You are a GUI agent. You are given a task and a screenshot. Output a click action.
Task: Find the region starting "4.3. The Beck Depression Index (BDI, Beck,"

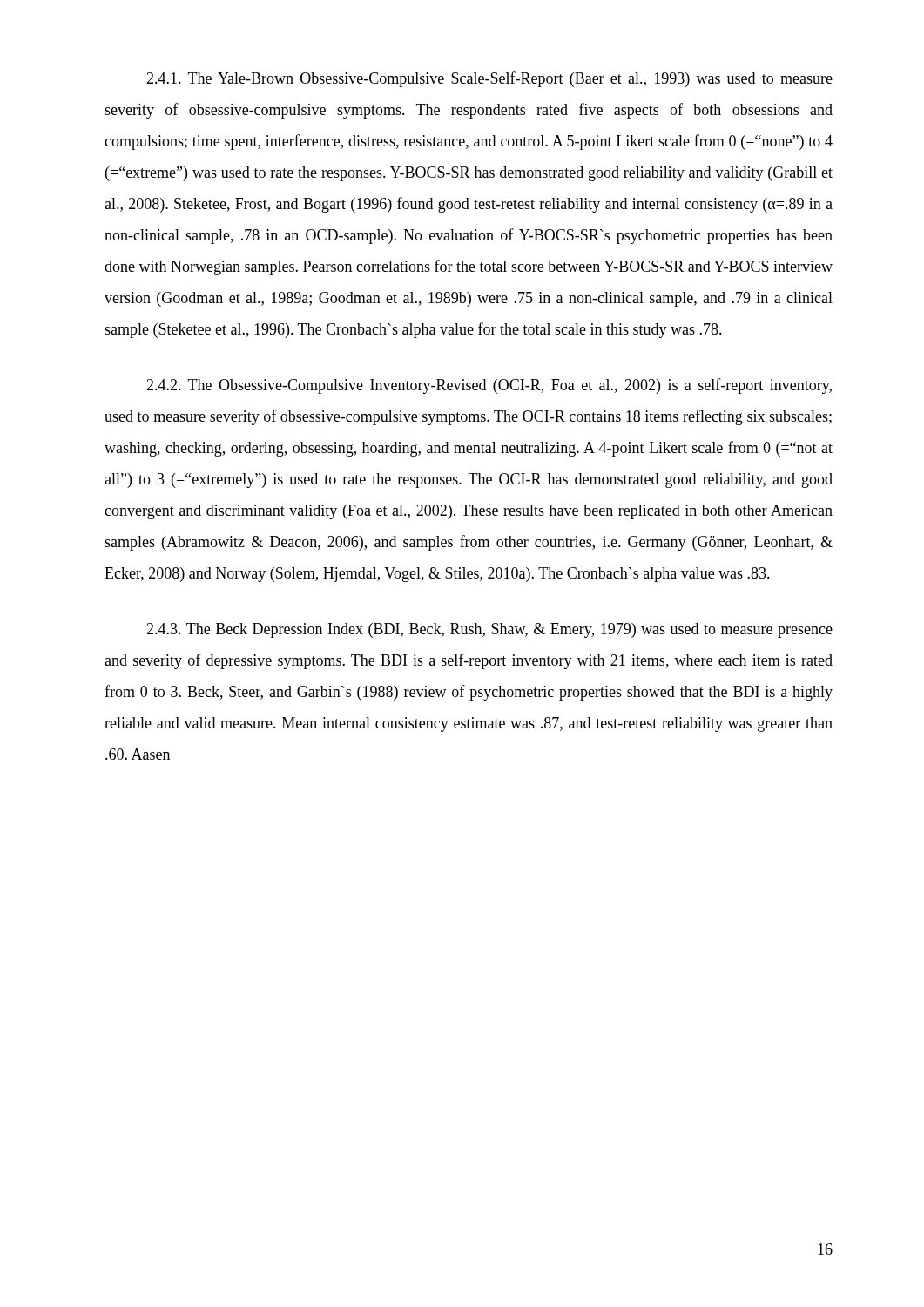tap(469, 692)
